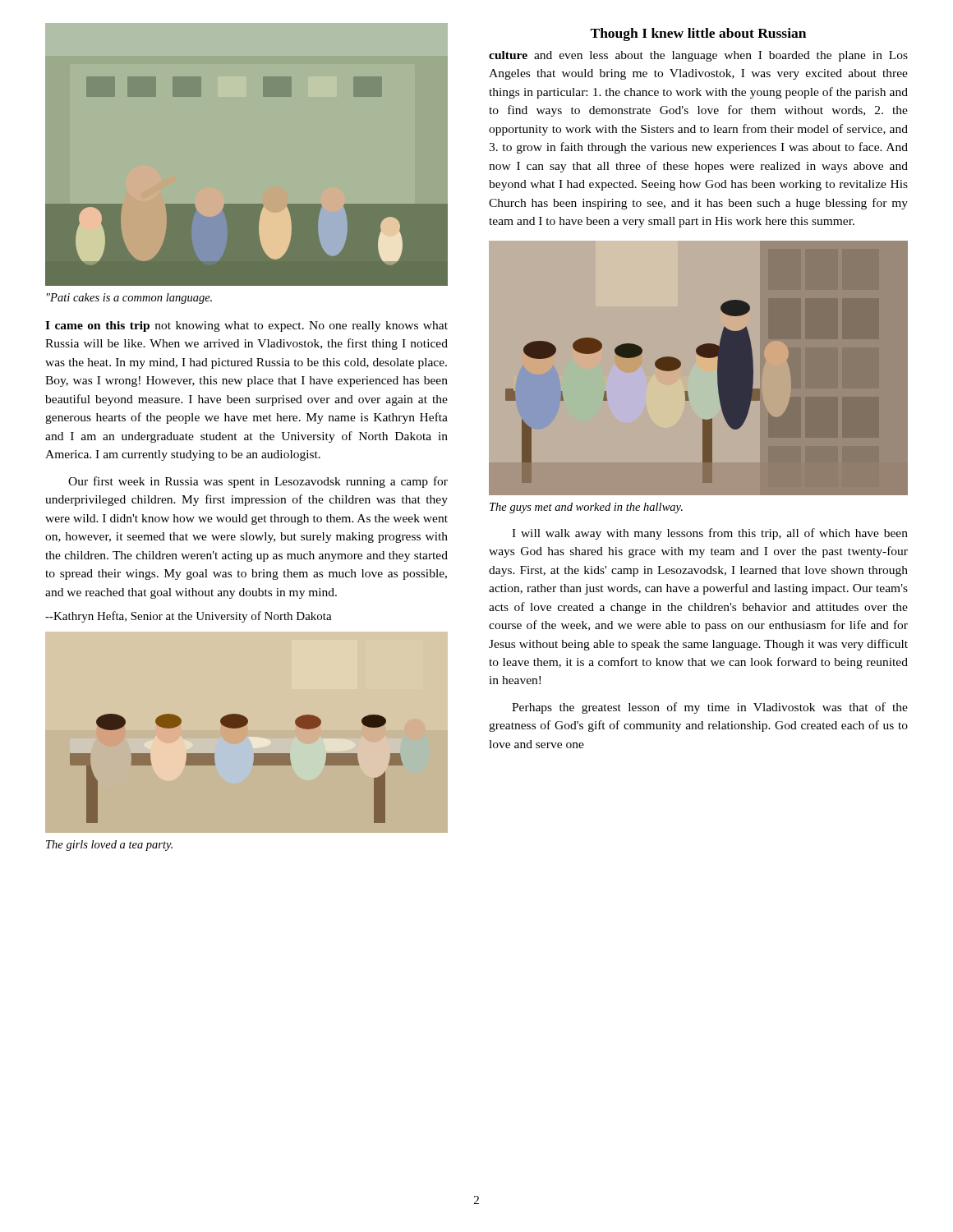
Task: Locate the text block starting "I came on this trip not knowing what"
Action: pyautogui.click(x=246, y=390)
